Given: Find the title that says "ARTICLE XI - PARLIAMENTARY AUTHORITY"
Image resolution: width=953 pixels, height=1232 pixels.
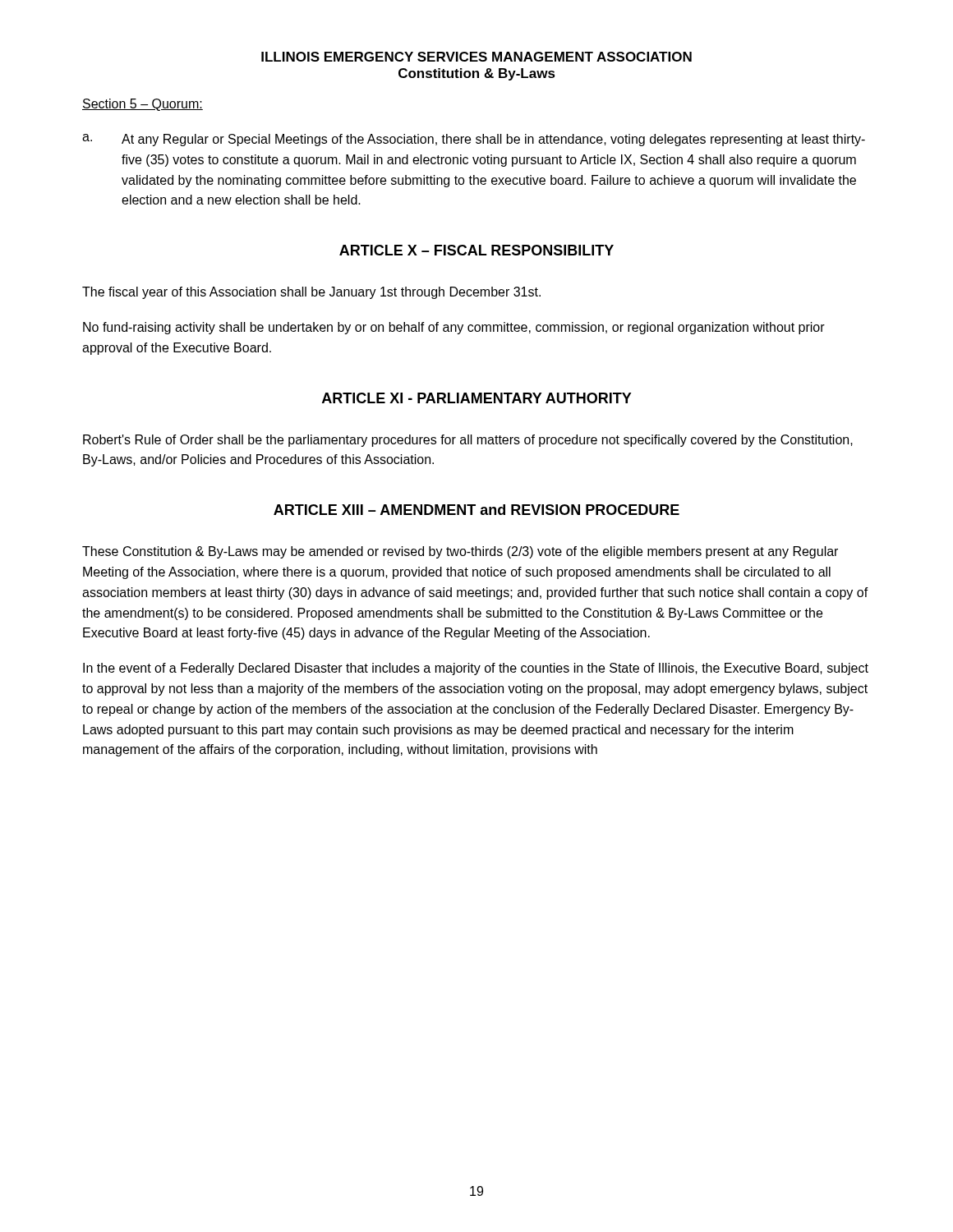Looking at the screenshot, I should click(476, 398).
